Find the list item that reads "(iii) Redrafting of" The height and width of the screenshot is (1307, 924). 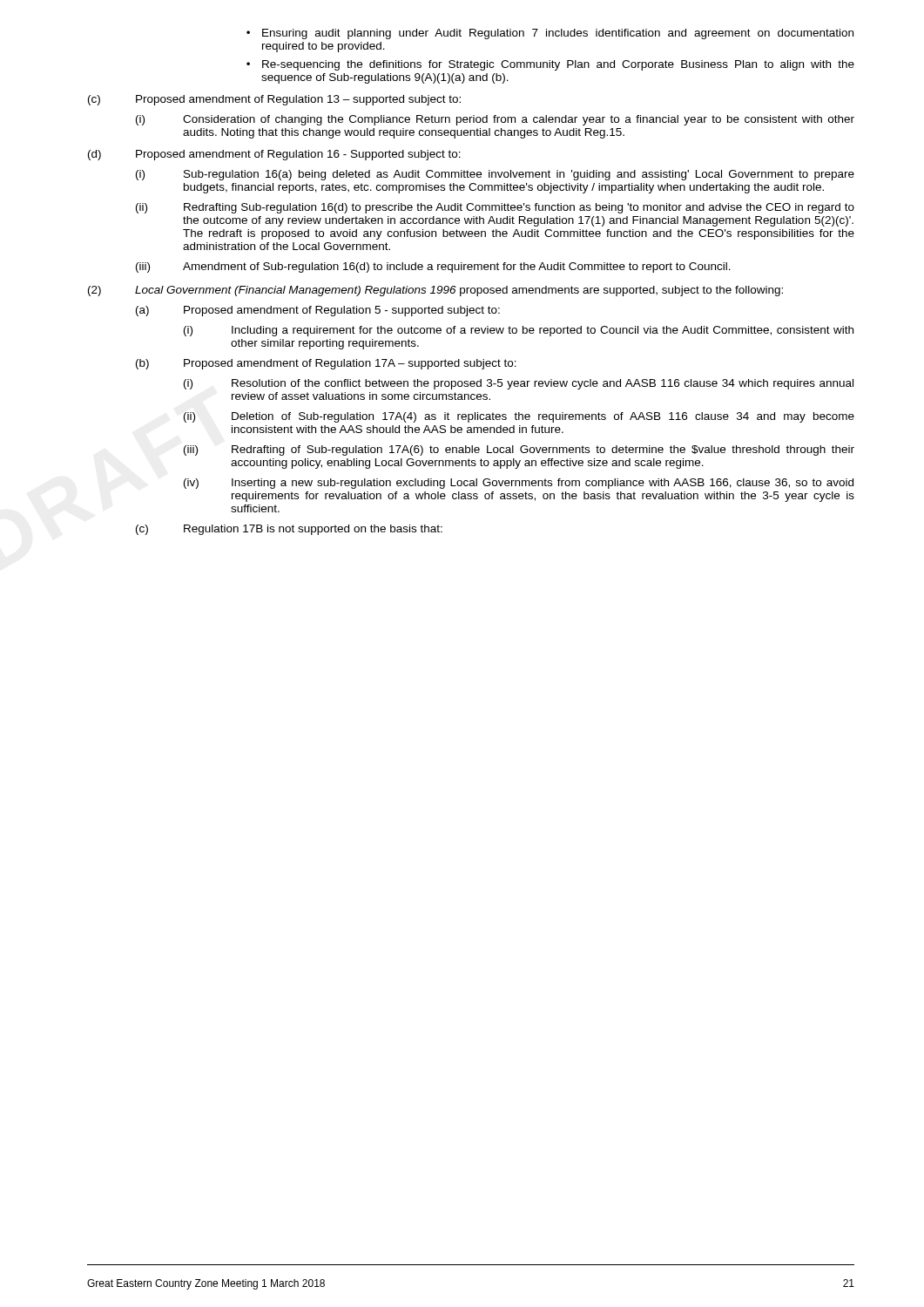coord(519,456)
